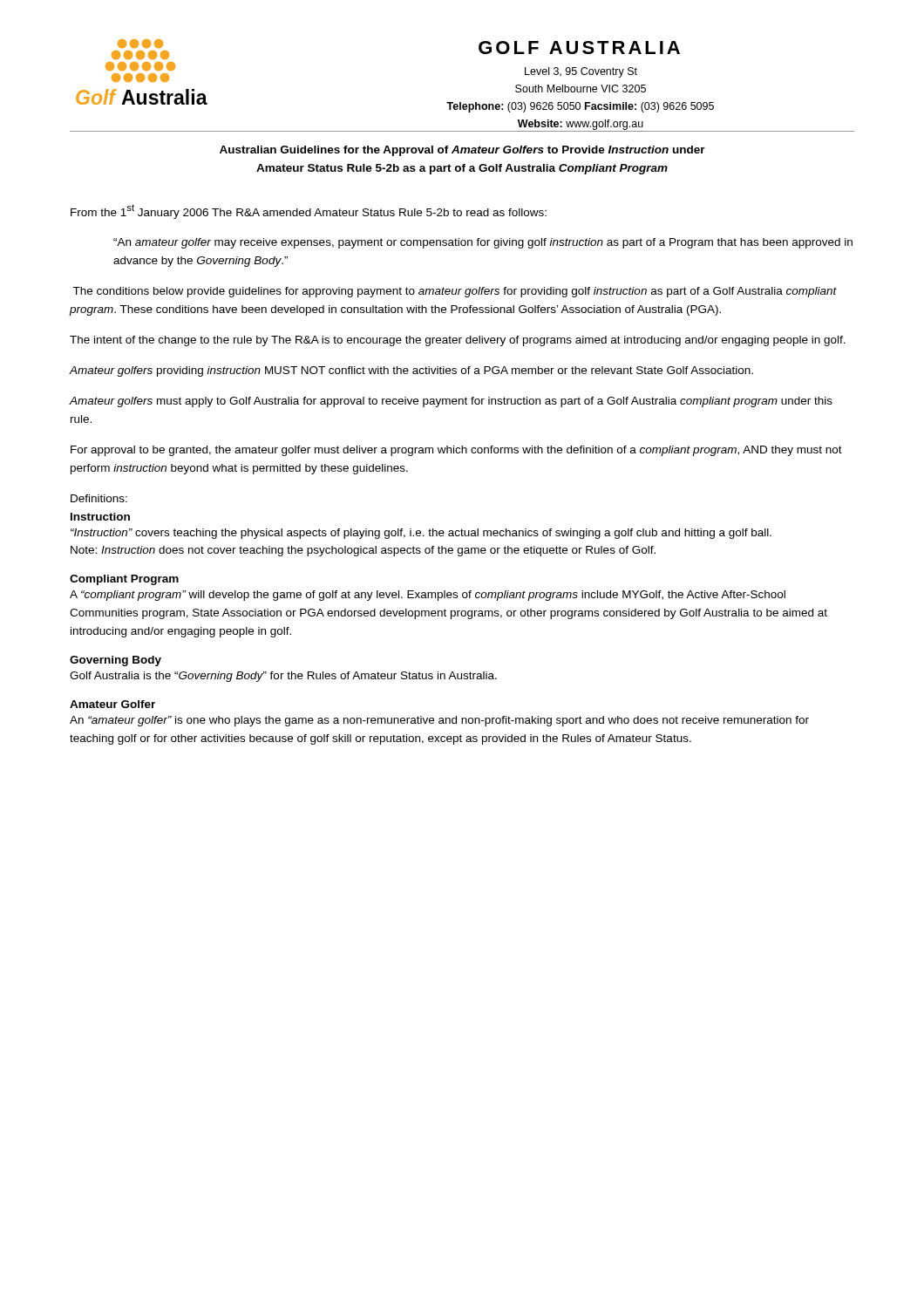Viewport: 924px width, 1308px height.
Task: Point to the block beginning "An “amateur golfer”"
Action: point(439,729)
